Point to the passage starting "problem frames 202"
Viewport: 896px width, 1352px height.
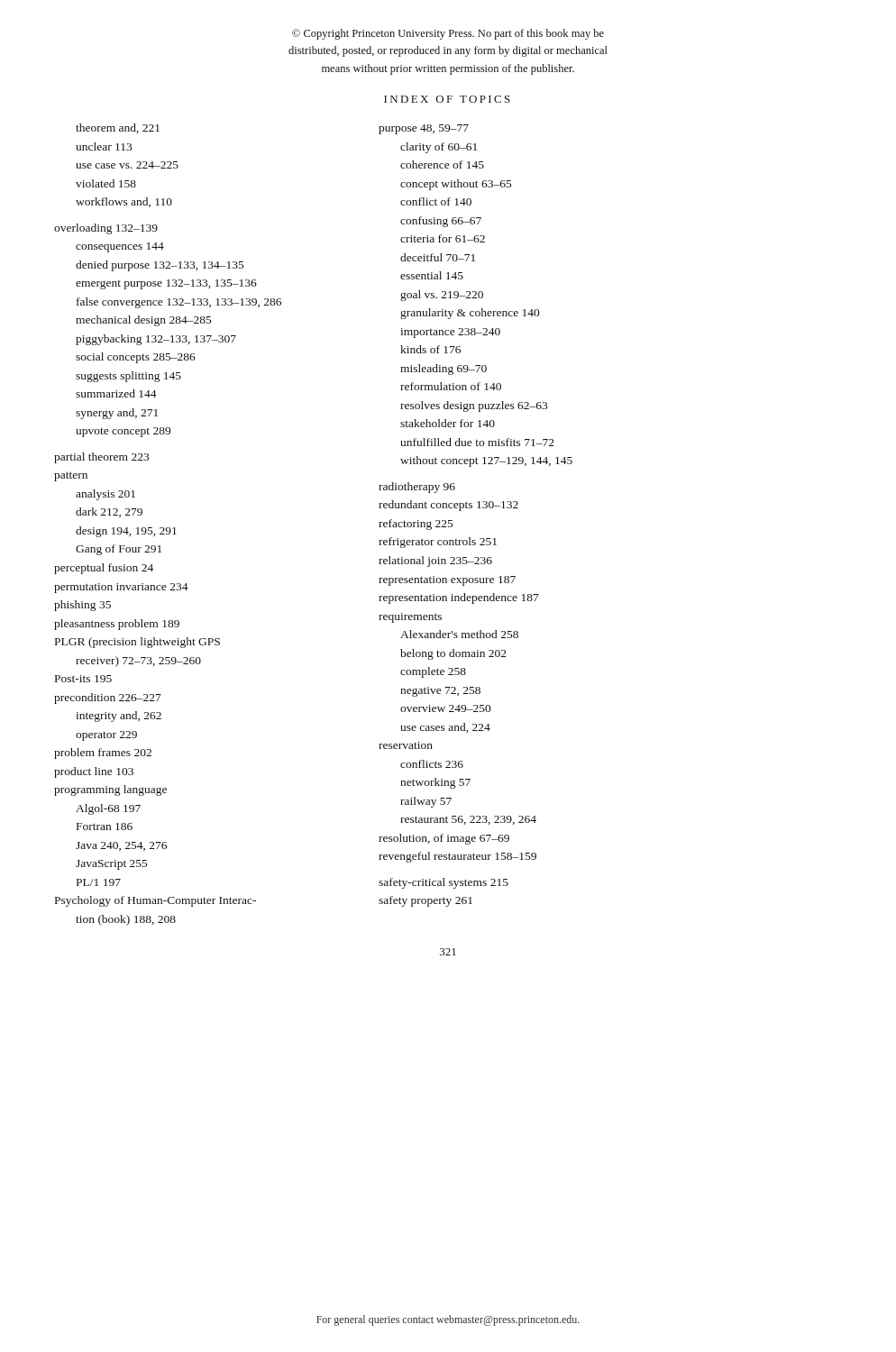(103, 752)
